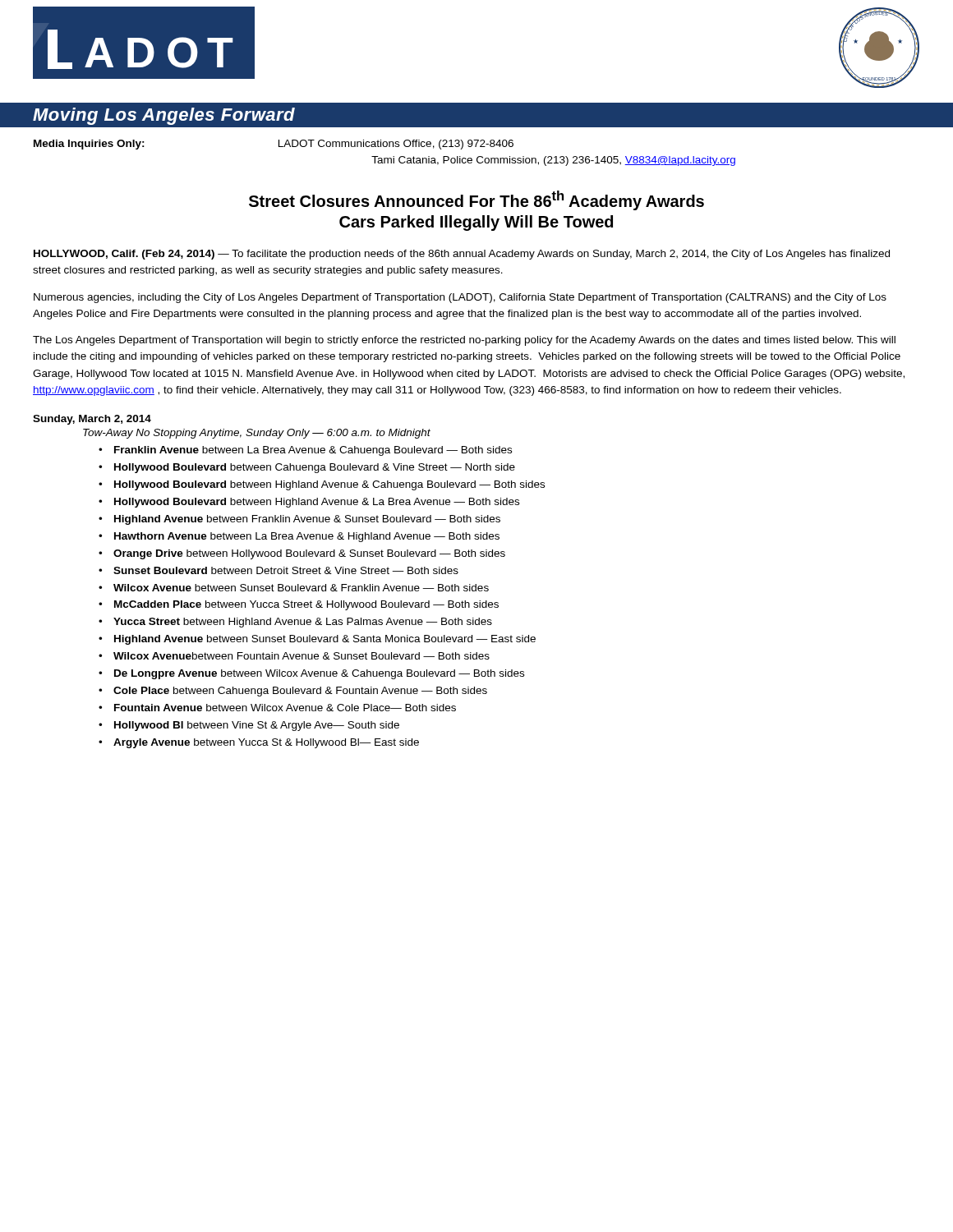953x1232 pixels.
Task: Click on the element starting "Hollywood Boulevard between Cahuenga Boulevard"
Action: coord(314,467)
